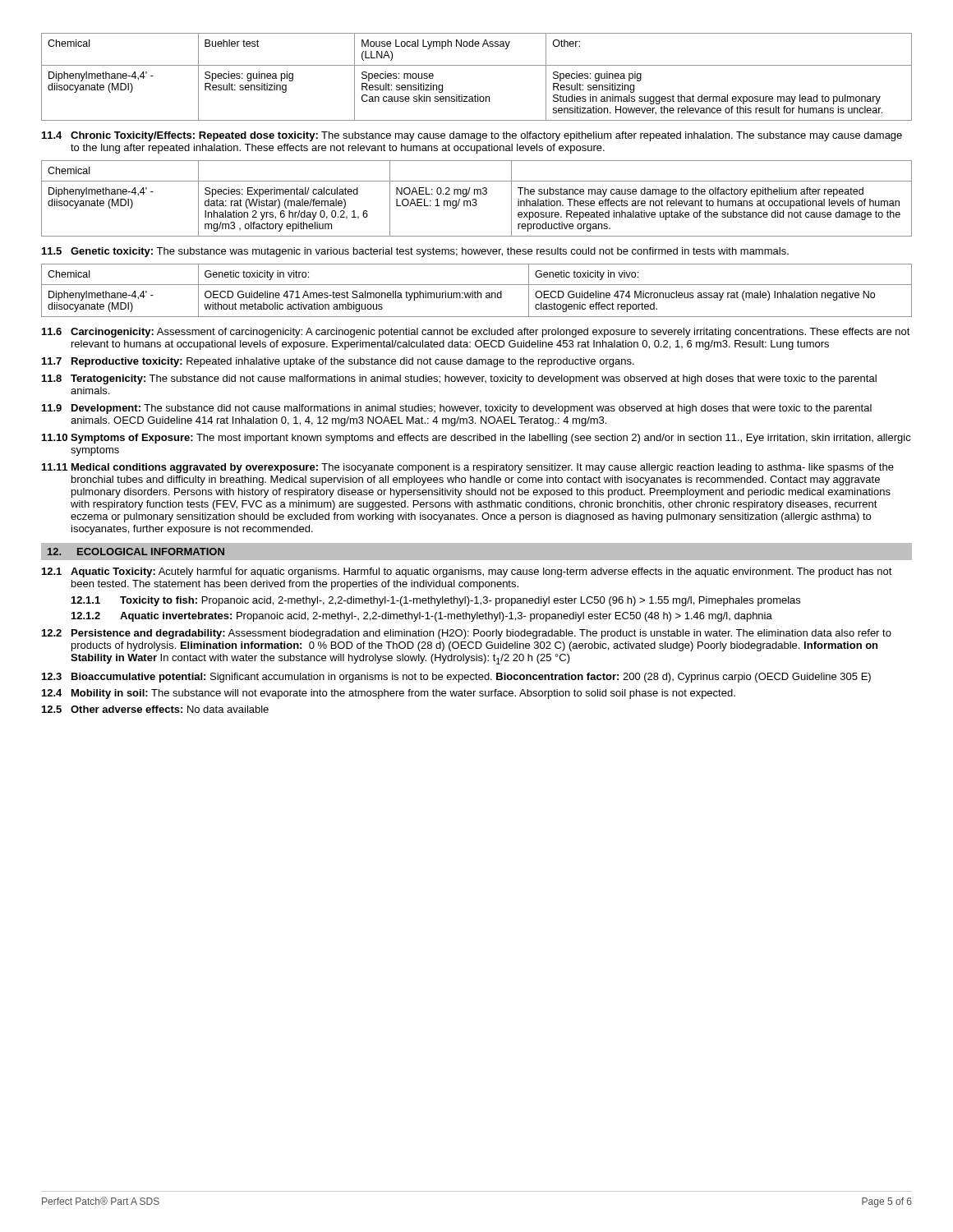Navigate to the region starting "11.6 Carcinogenicity: Assessment of carcinogenicity: A"
This screenshot has height=1232, width=953.
point(476,338)
